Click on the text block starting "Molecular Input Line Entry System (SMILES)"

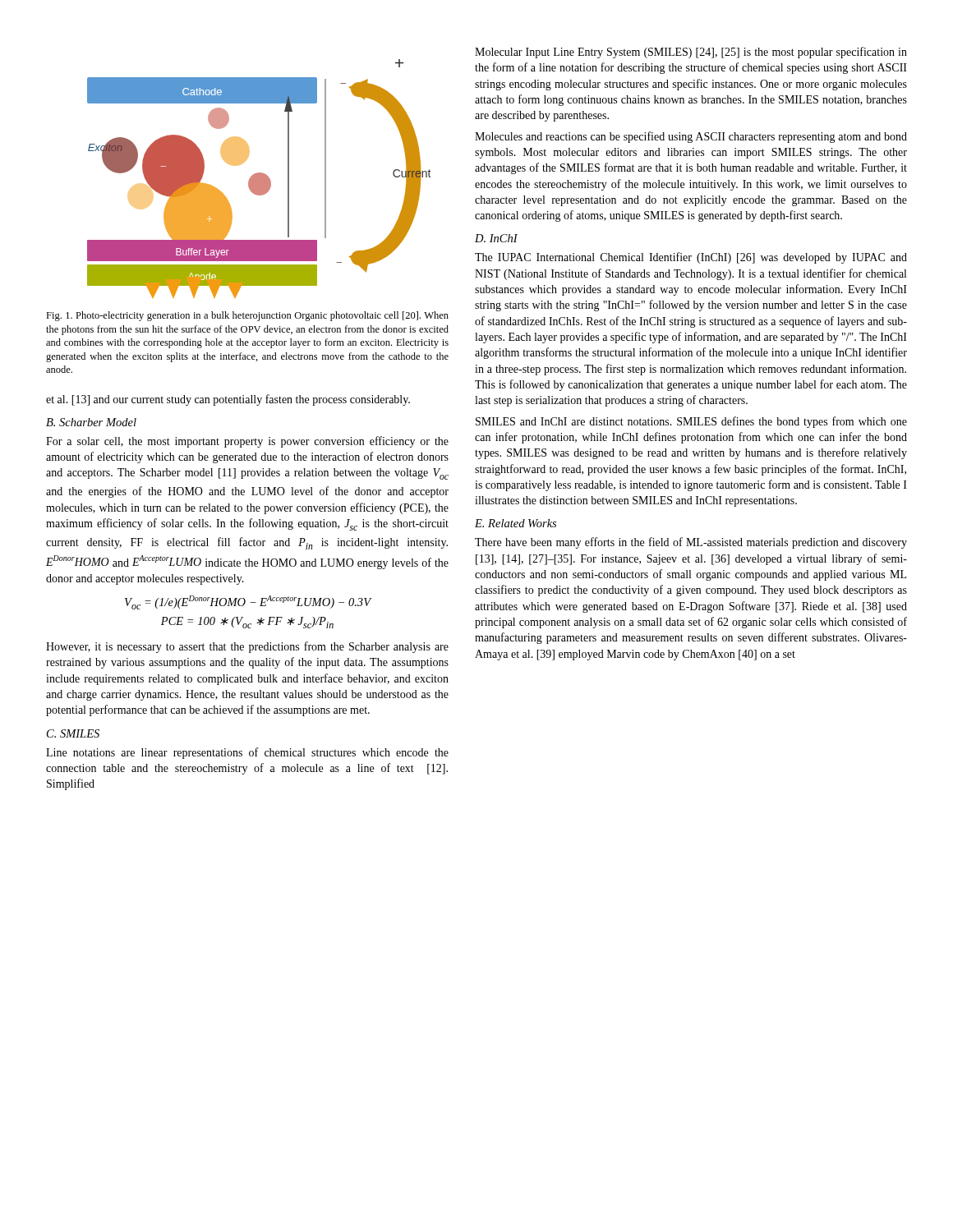691,134
